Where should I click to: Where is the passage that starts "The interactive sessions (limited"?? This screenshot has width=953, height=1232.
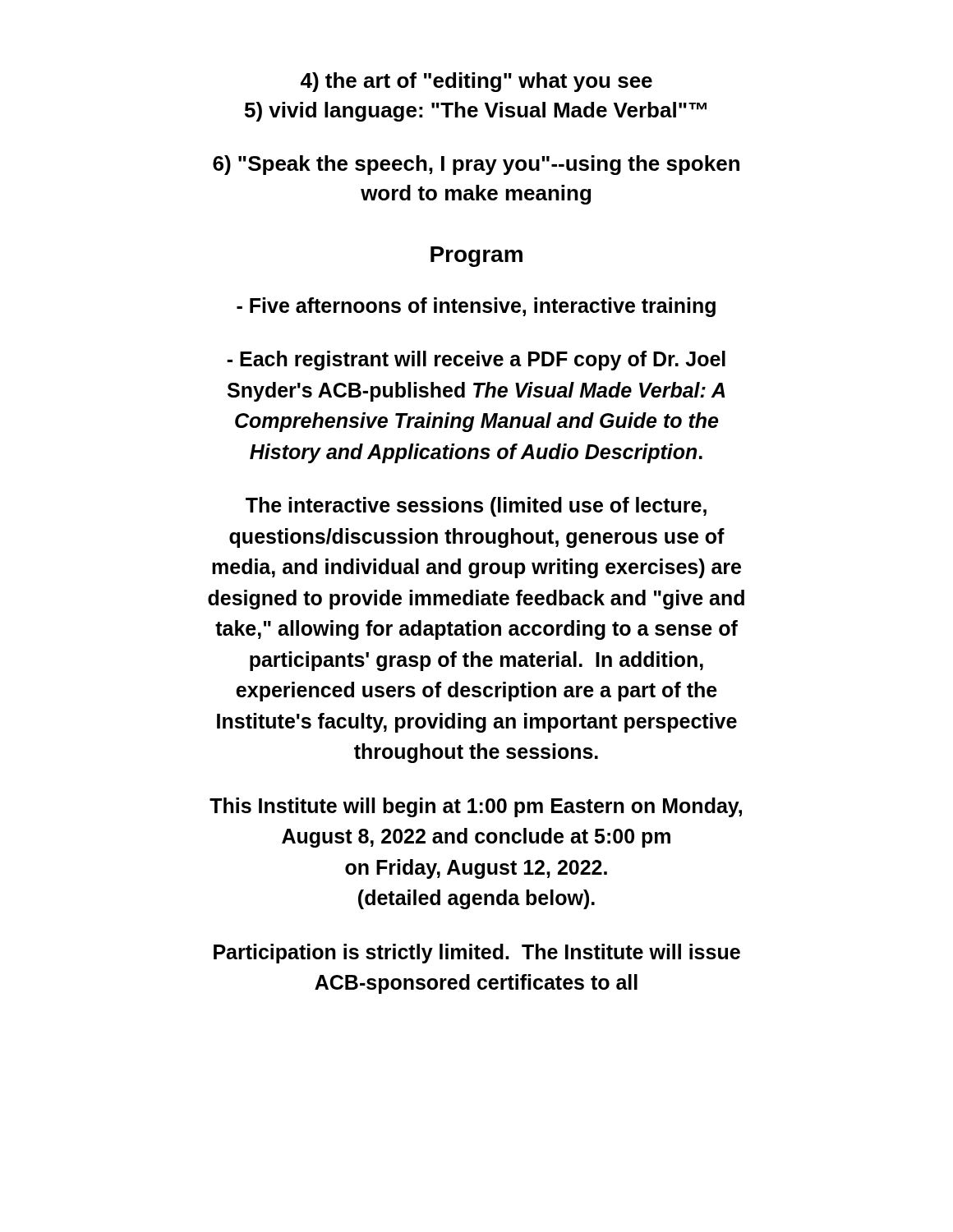[476, 628]
